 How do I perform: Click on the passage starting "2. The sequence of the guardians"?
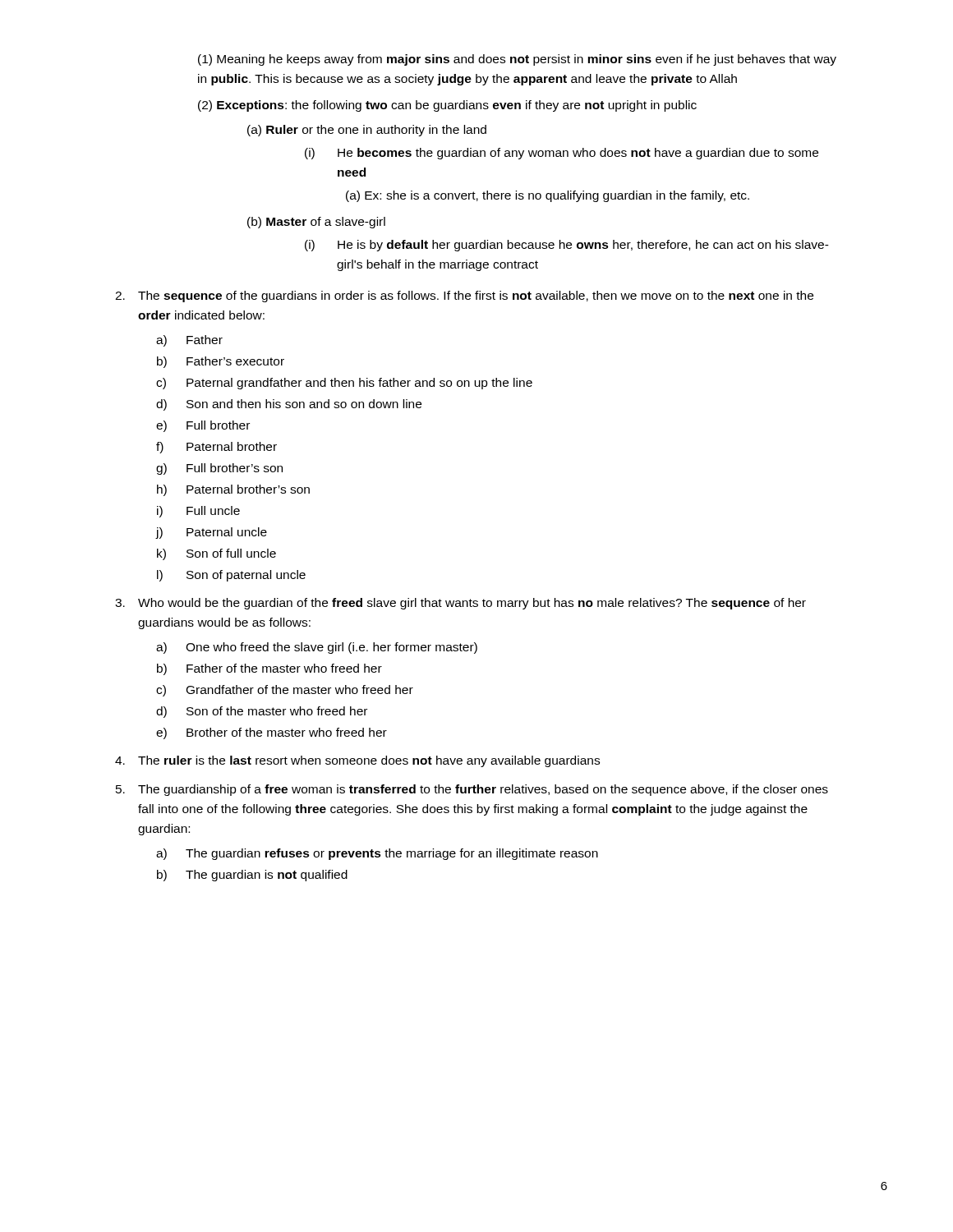(x=476, y=306)
